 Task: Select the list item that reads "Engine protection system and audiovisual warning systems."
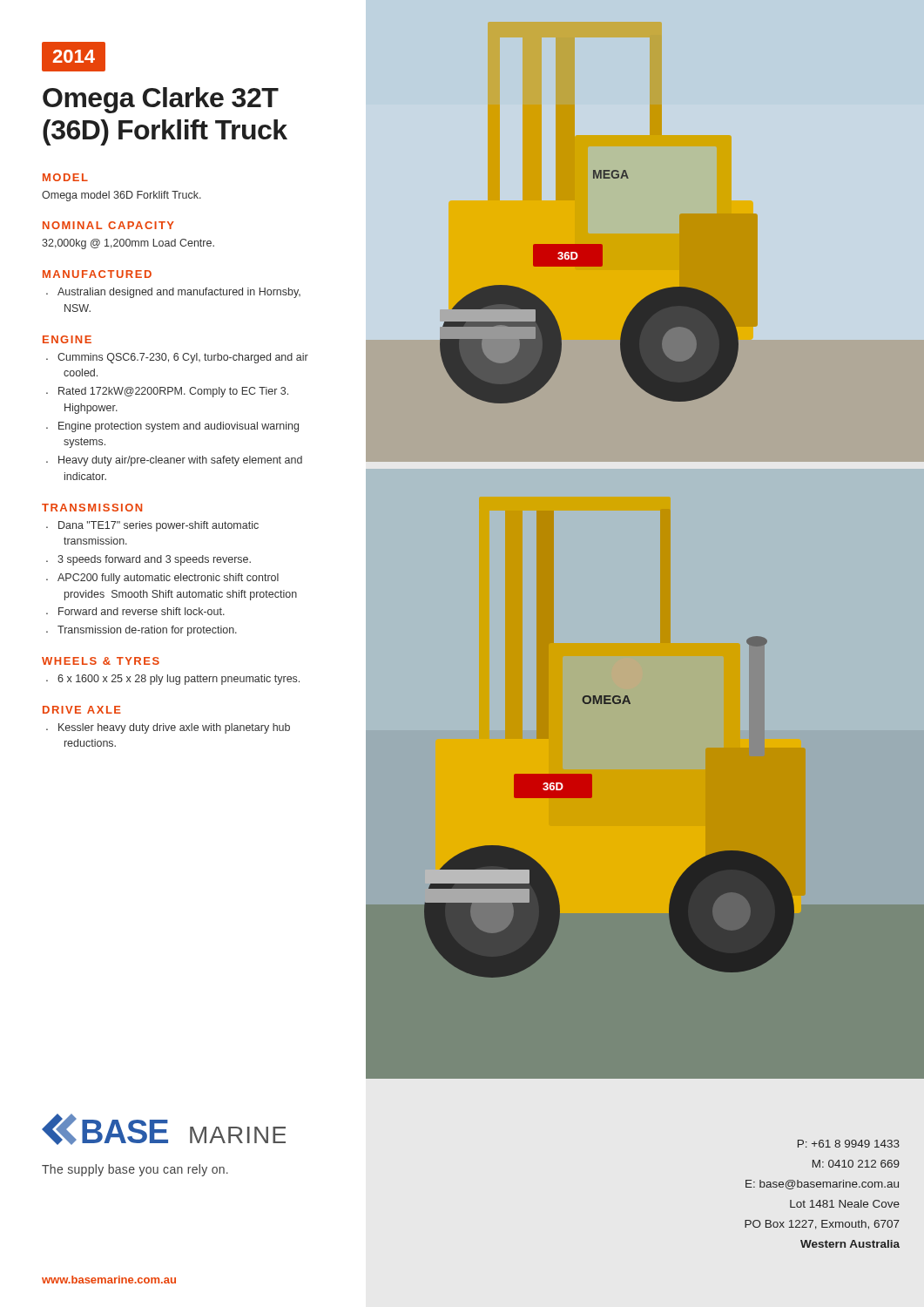190,434
